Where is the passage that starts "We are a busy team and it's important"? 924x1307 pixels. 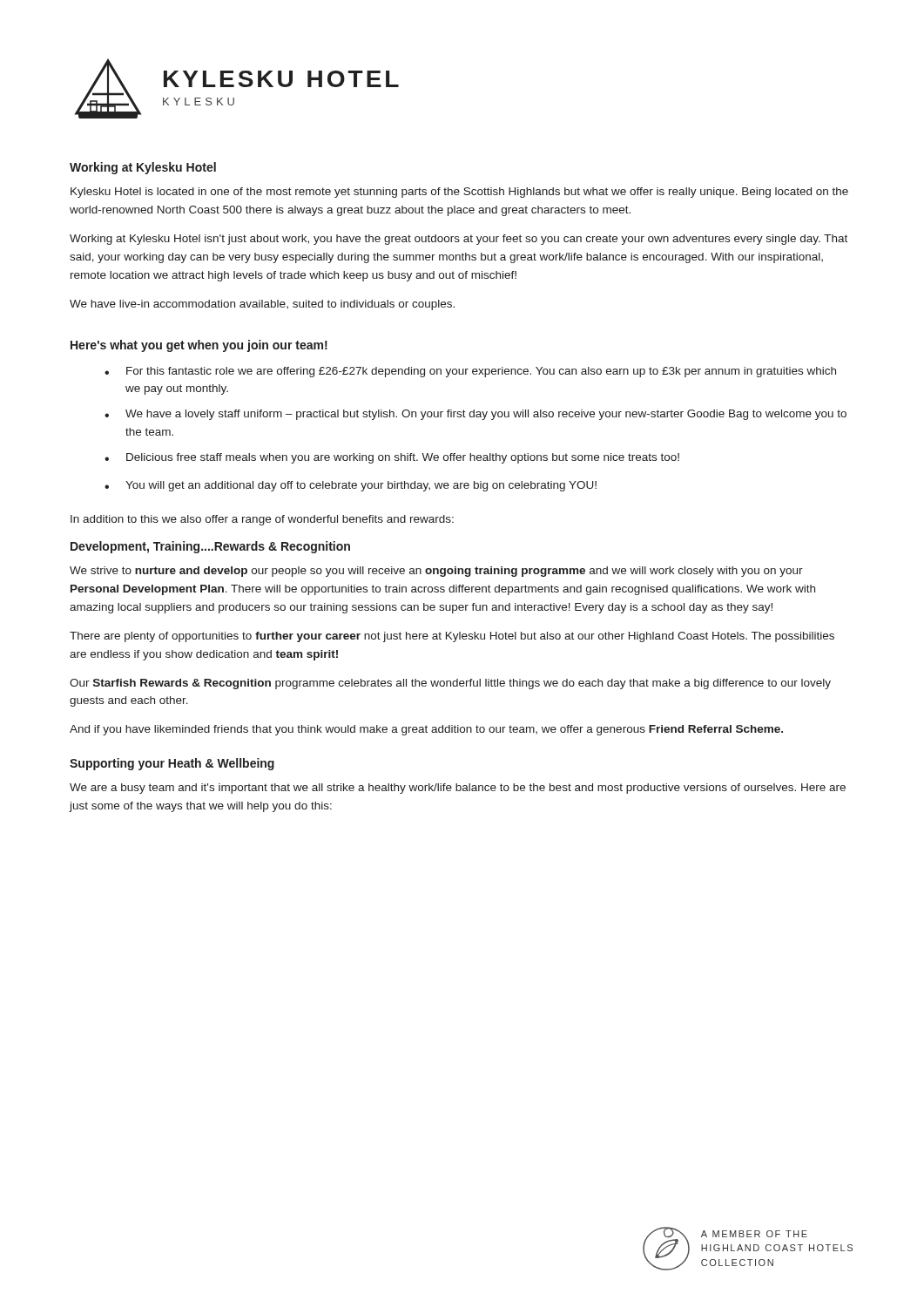[x=458, y=797]
